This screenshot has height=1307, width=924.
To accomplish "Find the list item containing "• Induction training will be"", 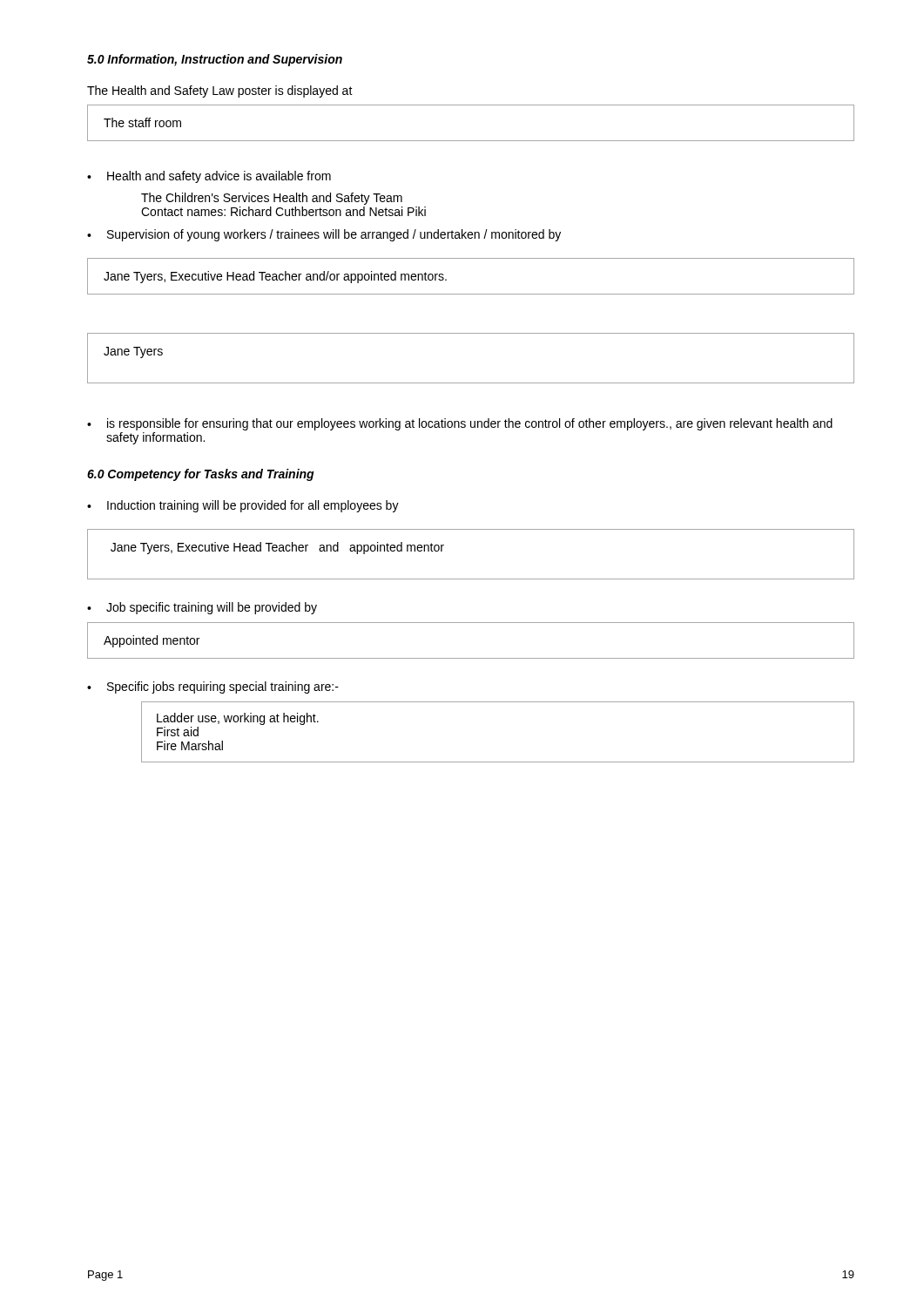I will pyautogui.click(x=243, y=506).
